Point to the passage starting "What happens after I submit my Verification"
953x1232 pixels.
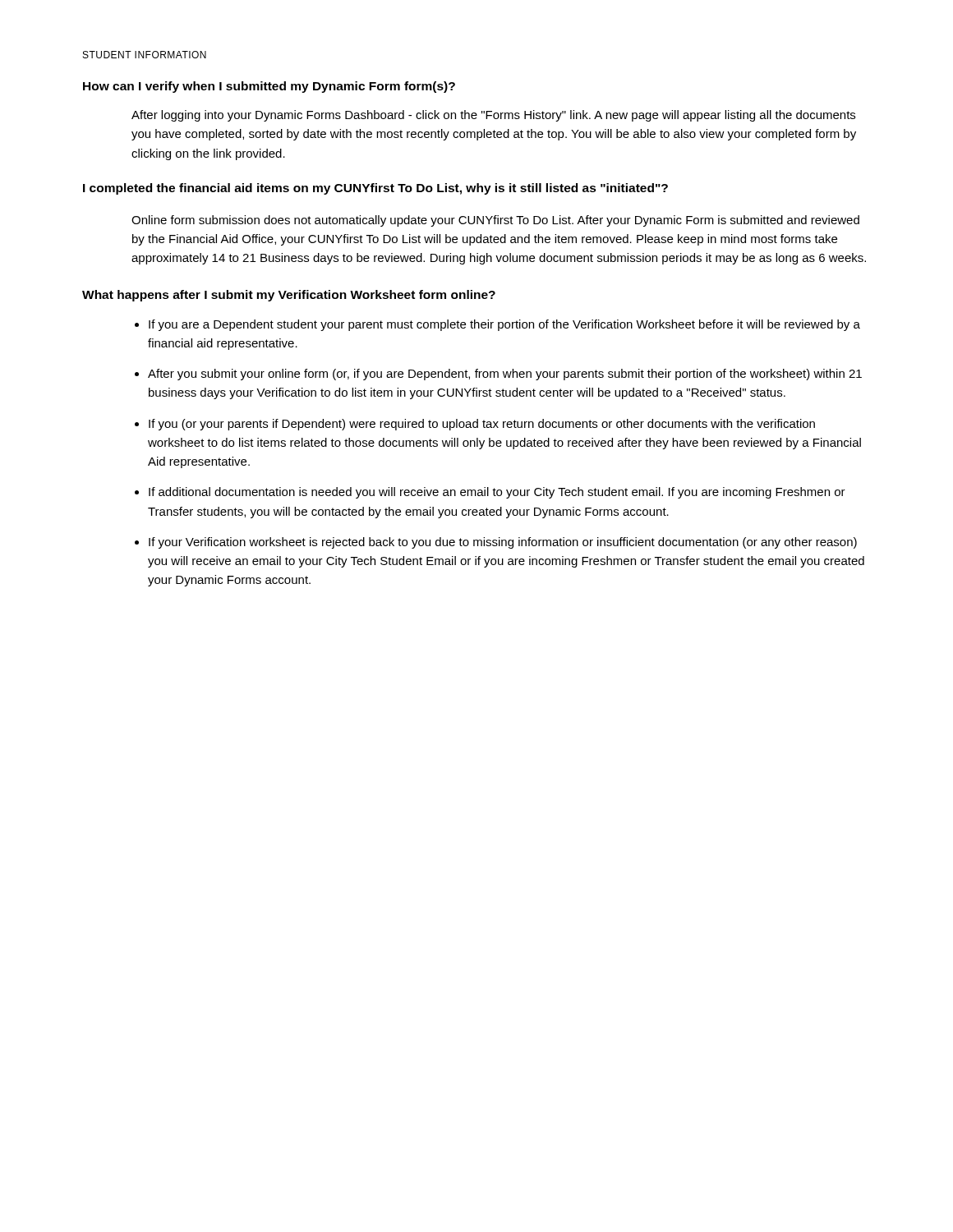(x=289, y=294)
